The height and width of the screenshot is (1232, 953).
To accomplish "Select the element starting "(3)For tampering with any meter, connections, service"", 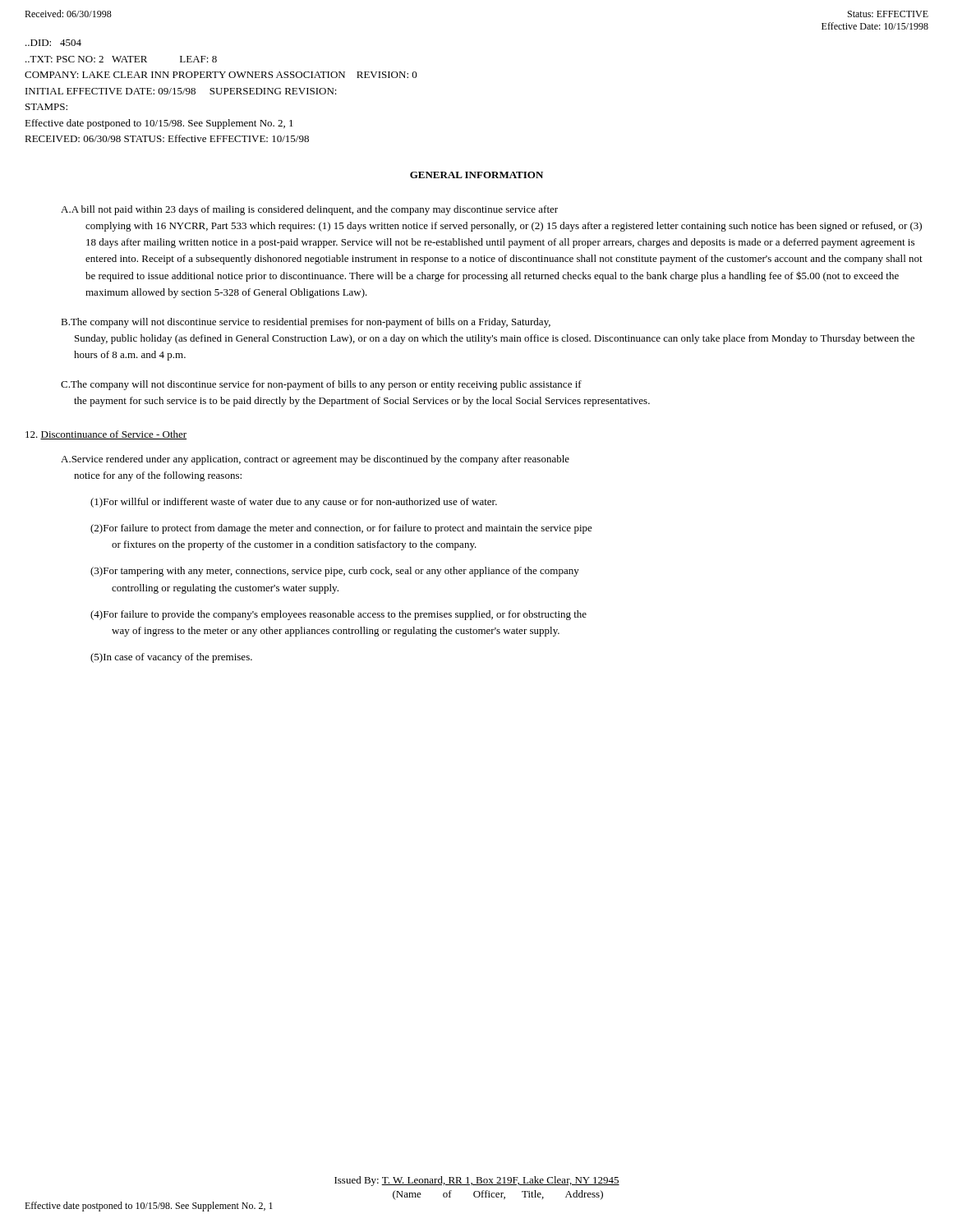I will click(507, 580).
